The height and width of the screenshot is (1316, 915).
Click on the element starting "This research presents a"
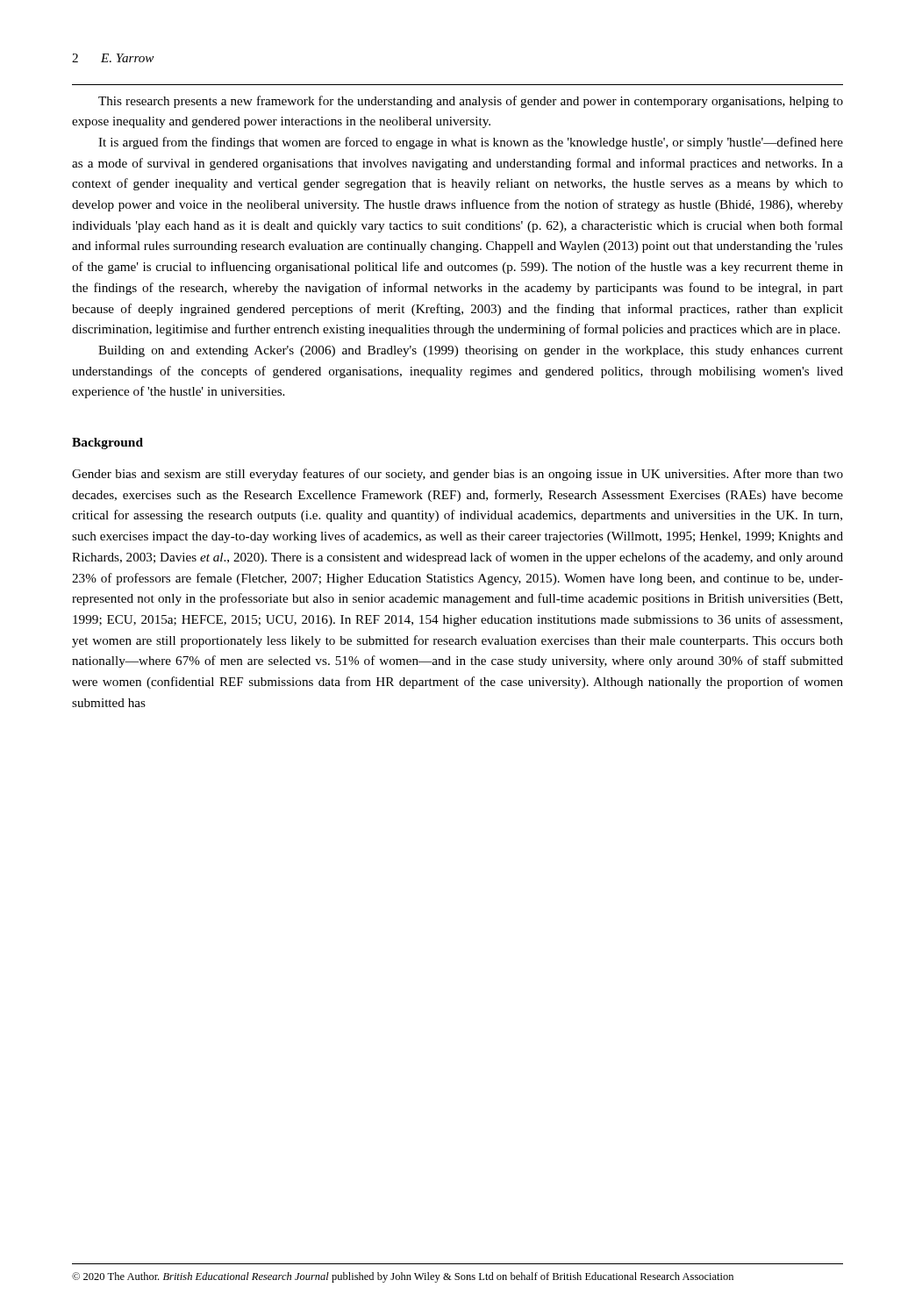coord(458,110)
